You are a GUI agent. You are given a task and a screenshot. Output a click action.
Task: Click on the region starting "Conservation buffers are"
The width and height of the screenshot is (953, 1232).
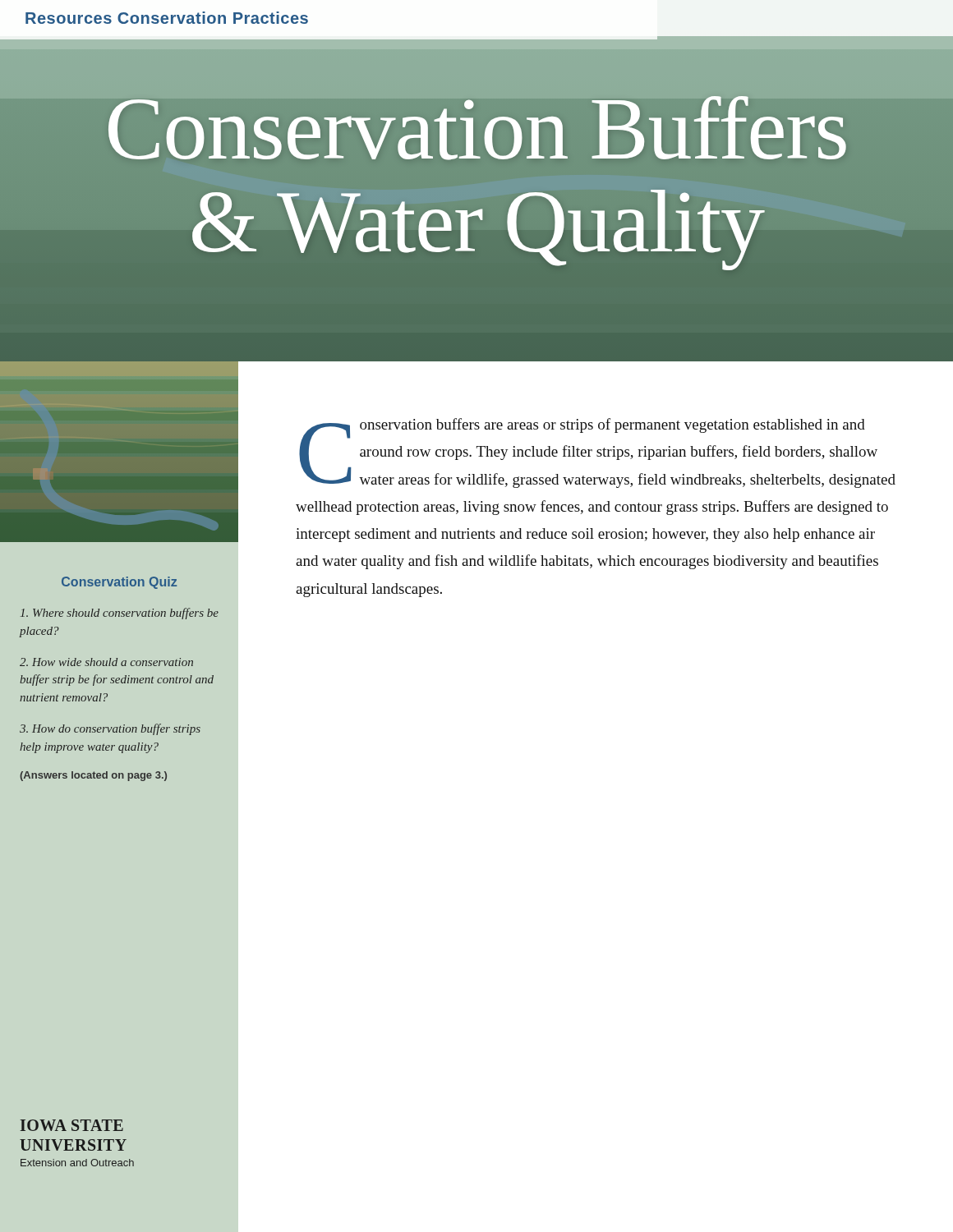tap(596, 504)
